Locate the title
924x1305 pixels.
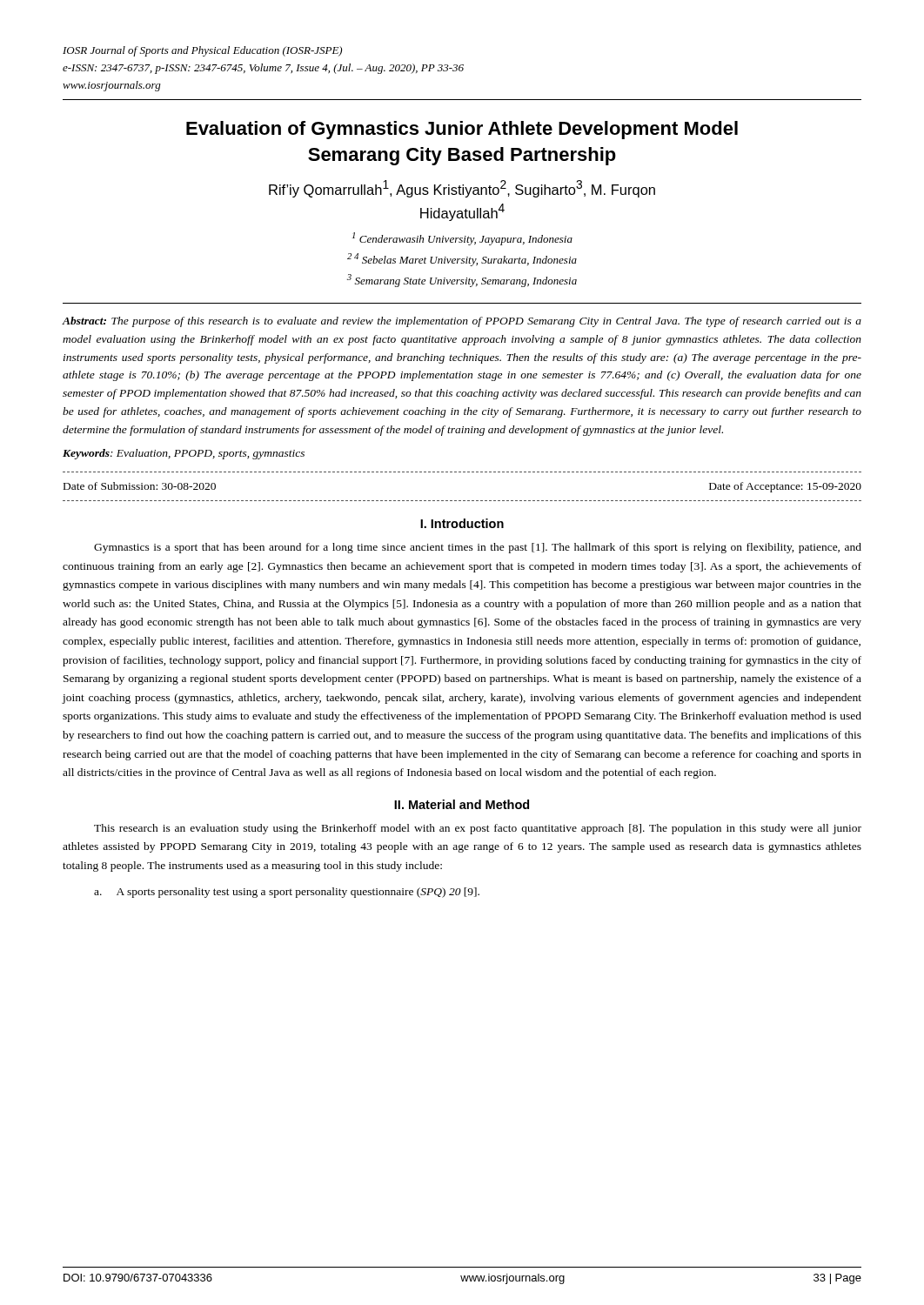click(462, 142)
